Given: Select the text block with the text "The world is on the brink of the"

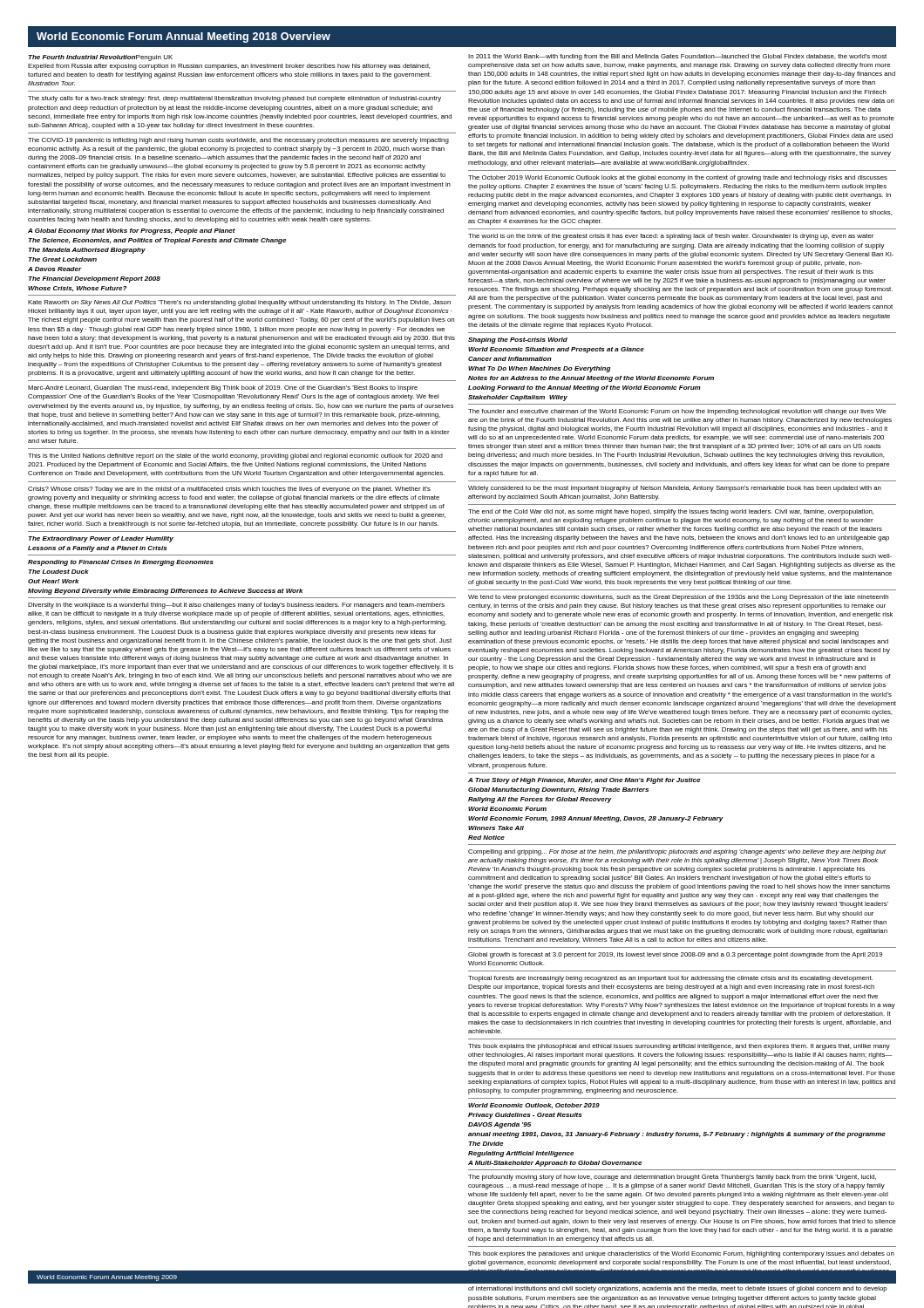Looking at the screenshot, I should coord(681,280).
